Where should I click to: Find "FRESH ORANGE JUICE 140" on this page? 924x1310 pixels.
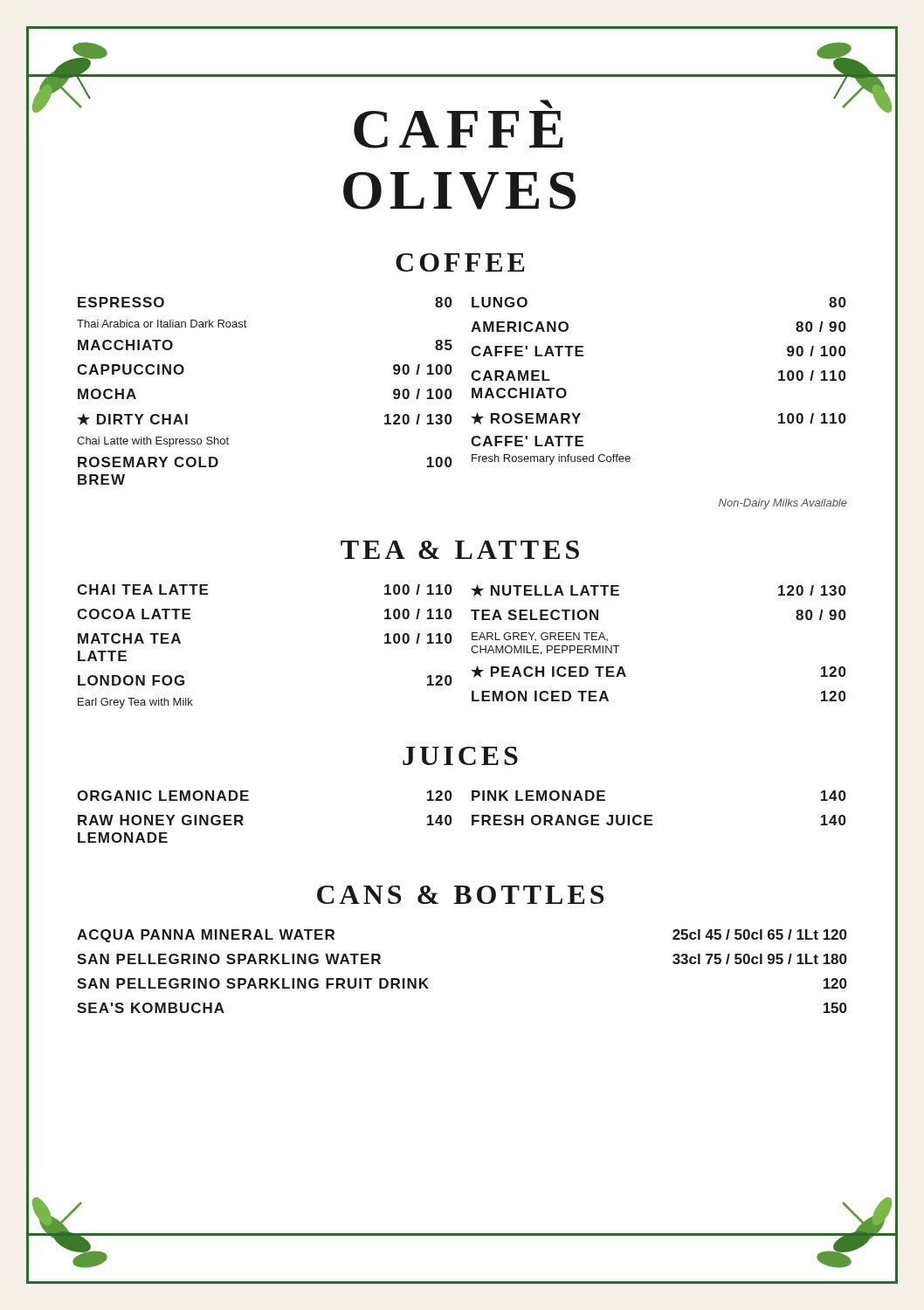coord(659,821)
